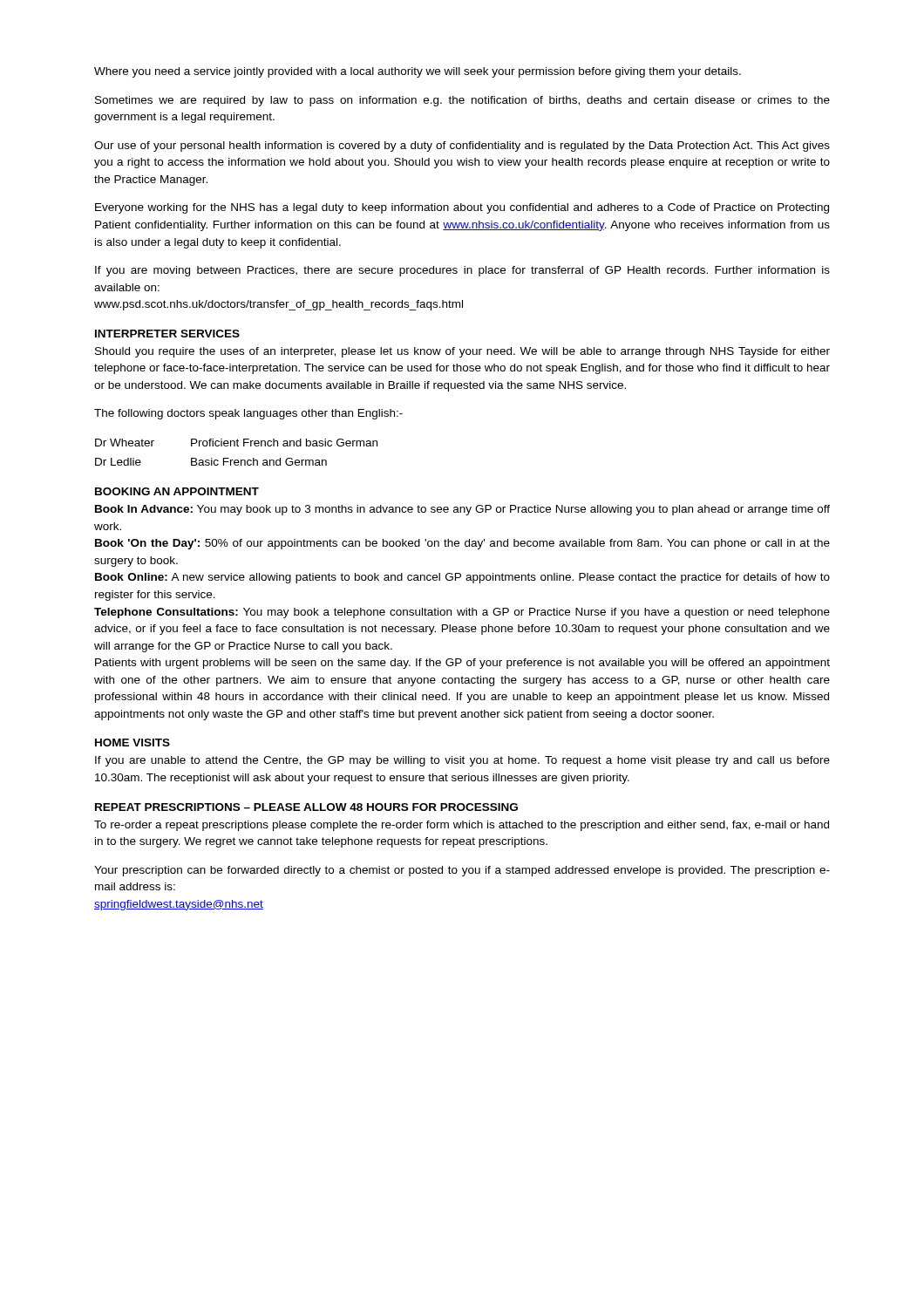Find the section header that says "BOOKING AN APPOINTMENT"

(x=176, y=492)
